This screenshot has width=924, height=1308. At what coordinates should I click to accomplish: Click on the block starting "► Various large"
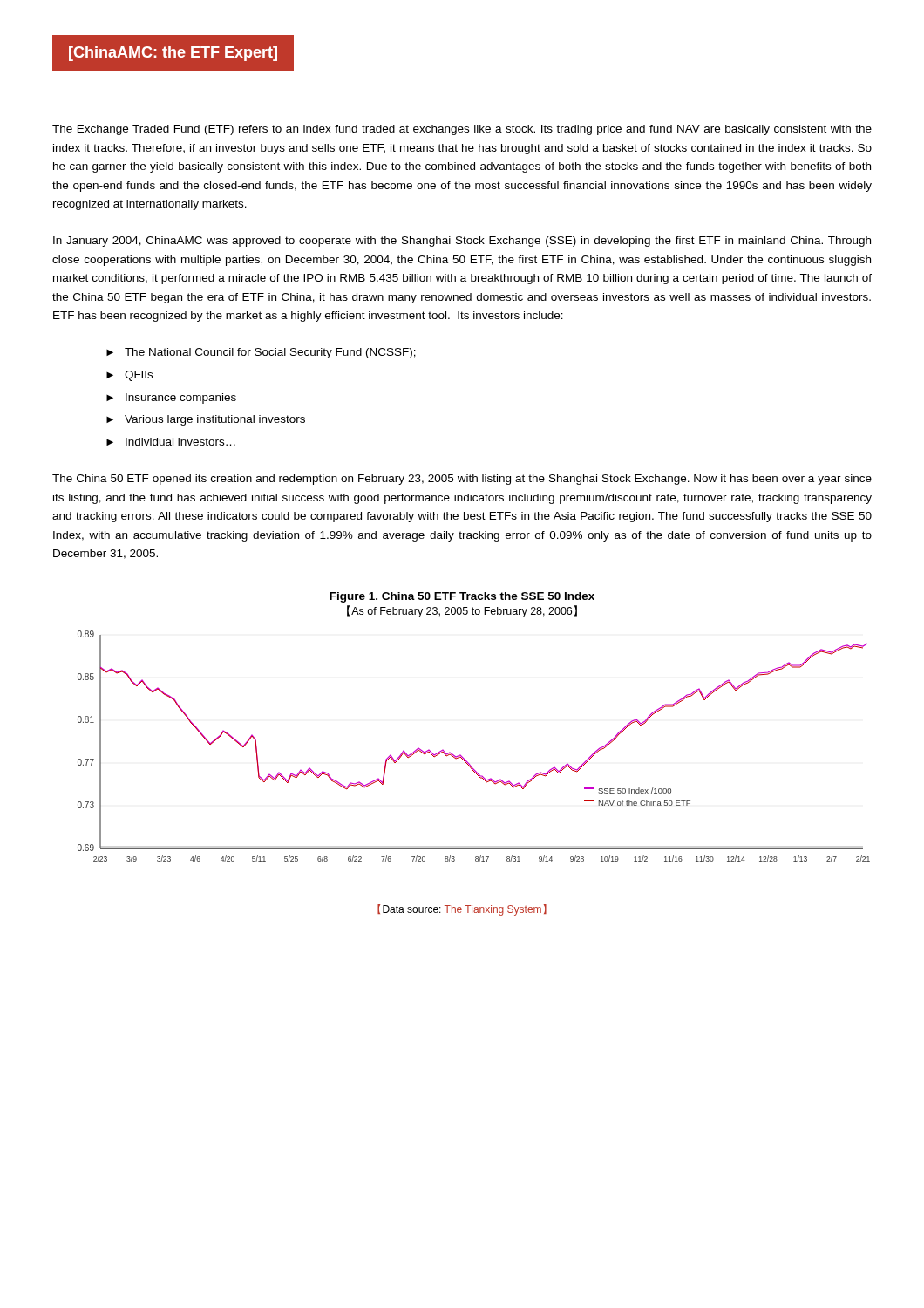[205, 420]
